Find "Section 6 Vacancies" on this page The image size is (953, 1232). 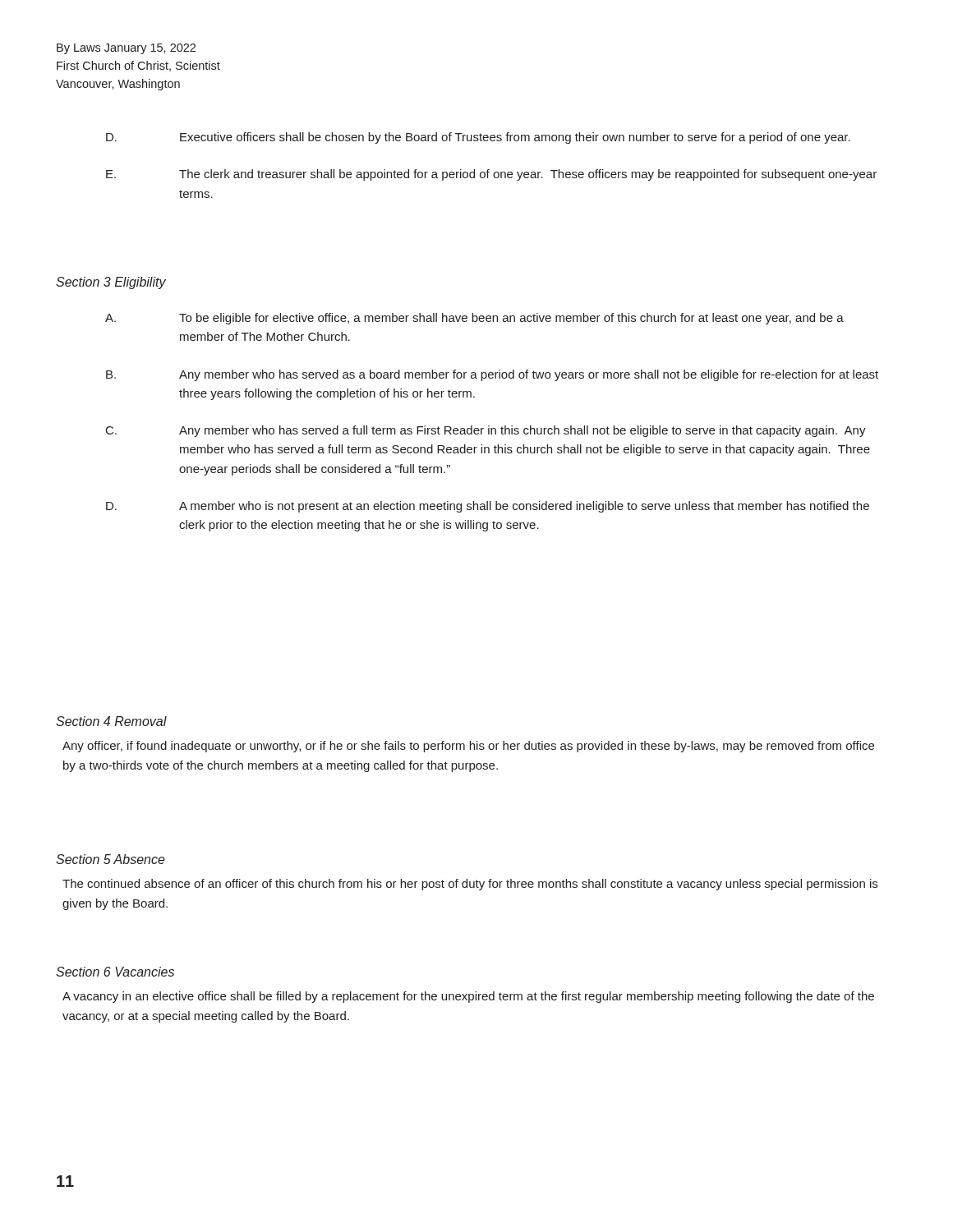(x=115, y=972)
